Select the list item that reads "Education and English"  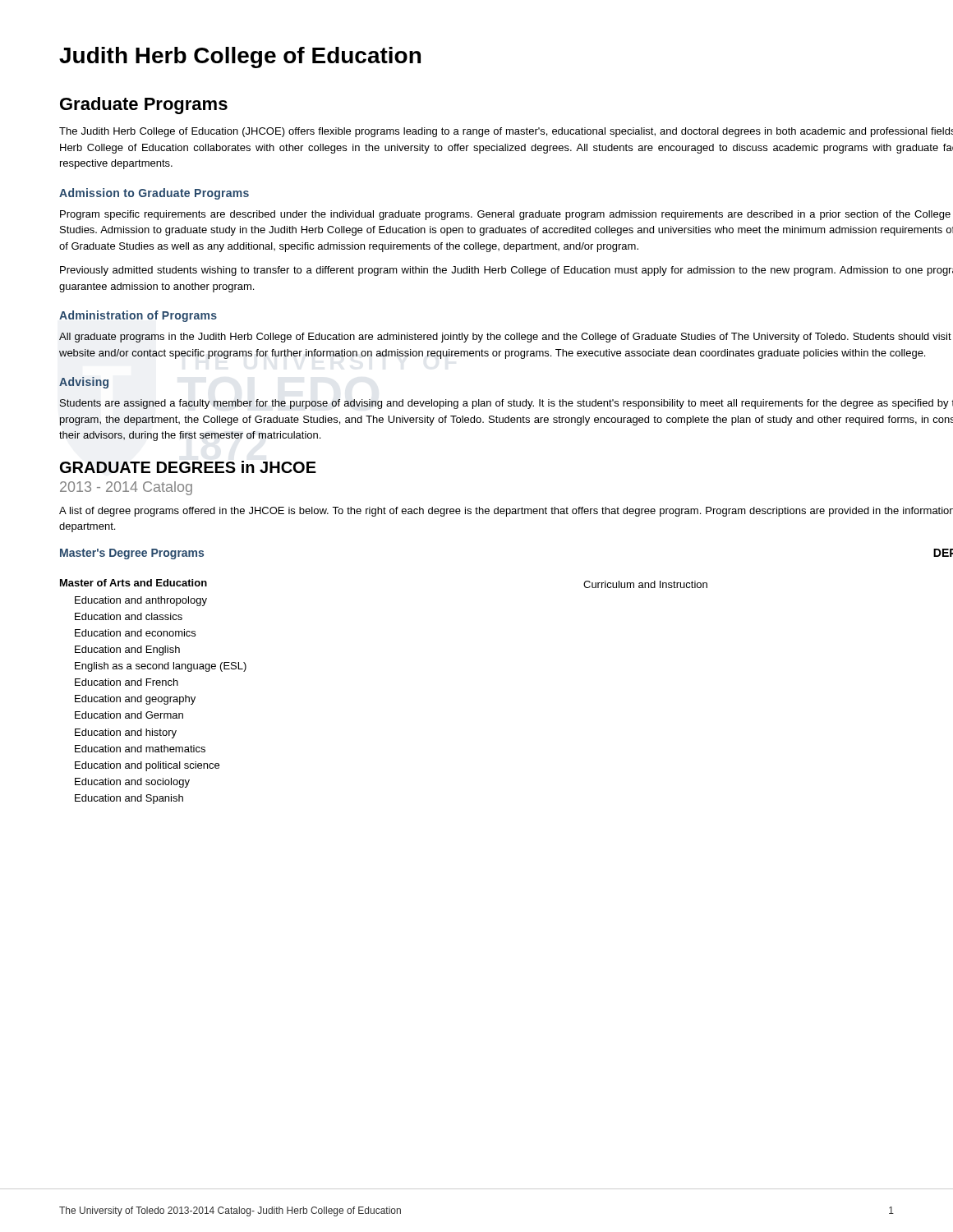point(127,649)
